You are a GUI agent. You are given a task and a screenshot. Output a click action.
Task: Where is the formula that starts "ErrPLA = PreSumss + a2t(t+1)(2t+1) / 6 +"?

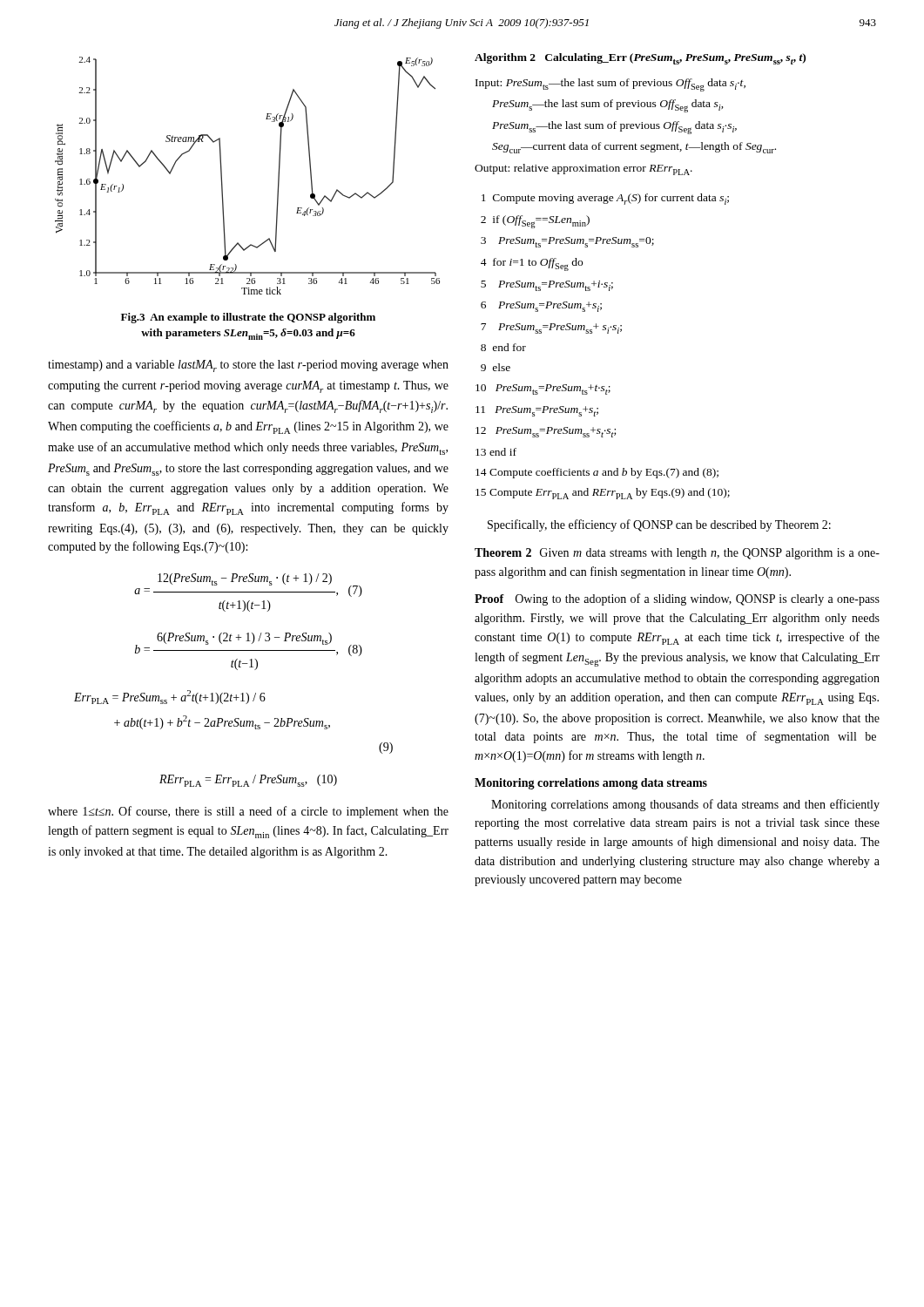click(234, 721)
